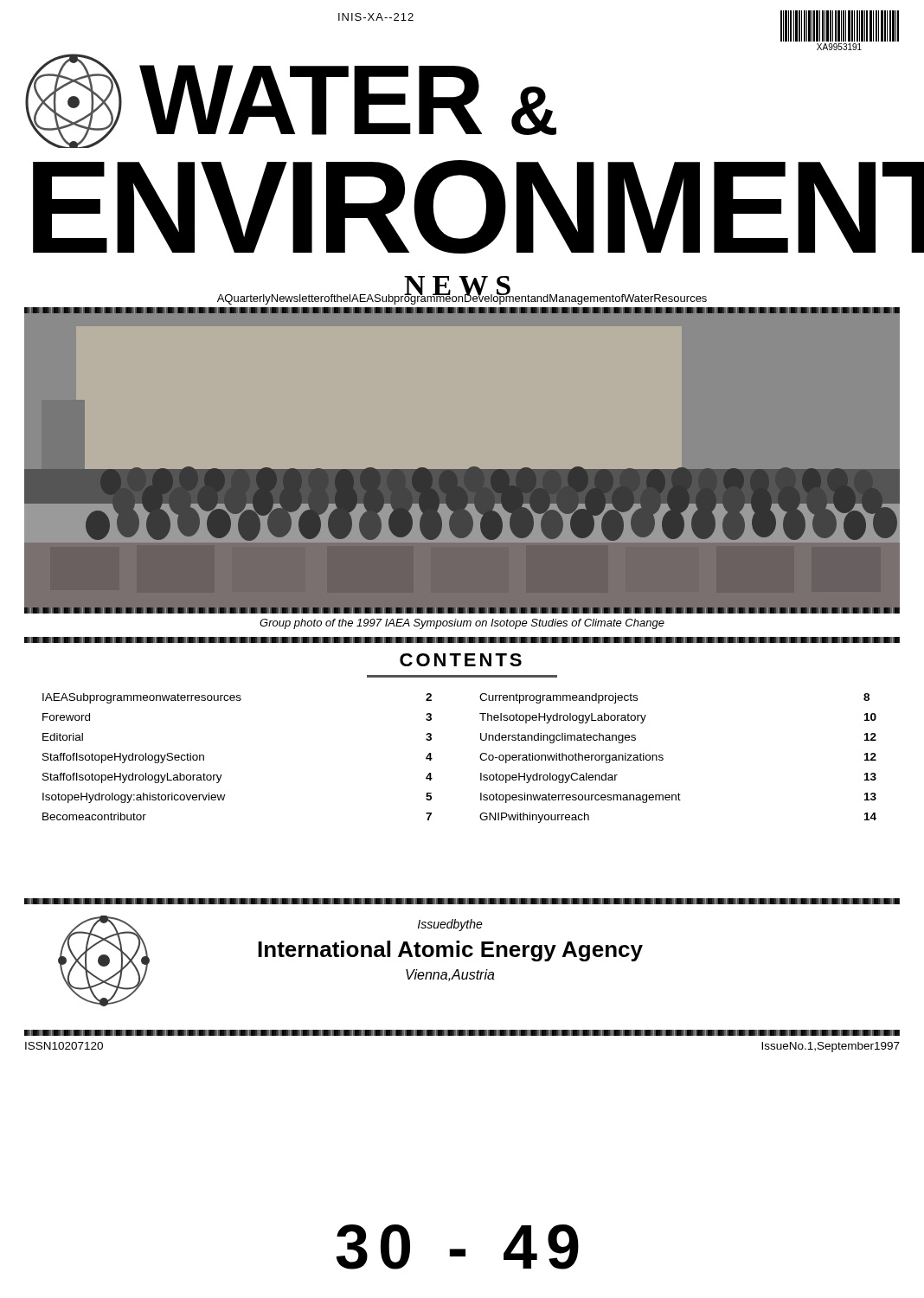Click the caption
The height and width of the screenshot is (1298, 924).
coord(462,623)
